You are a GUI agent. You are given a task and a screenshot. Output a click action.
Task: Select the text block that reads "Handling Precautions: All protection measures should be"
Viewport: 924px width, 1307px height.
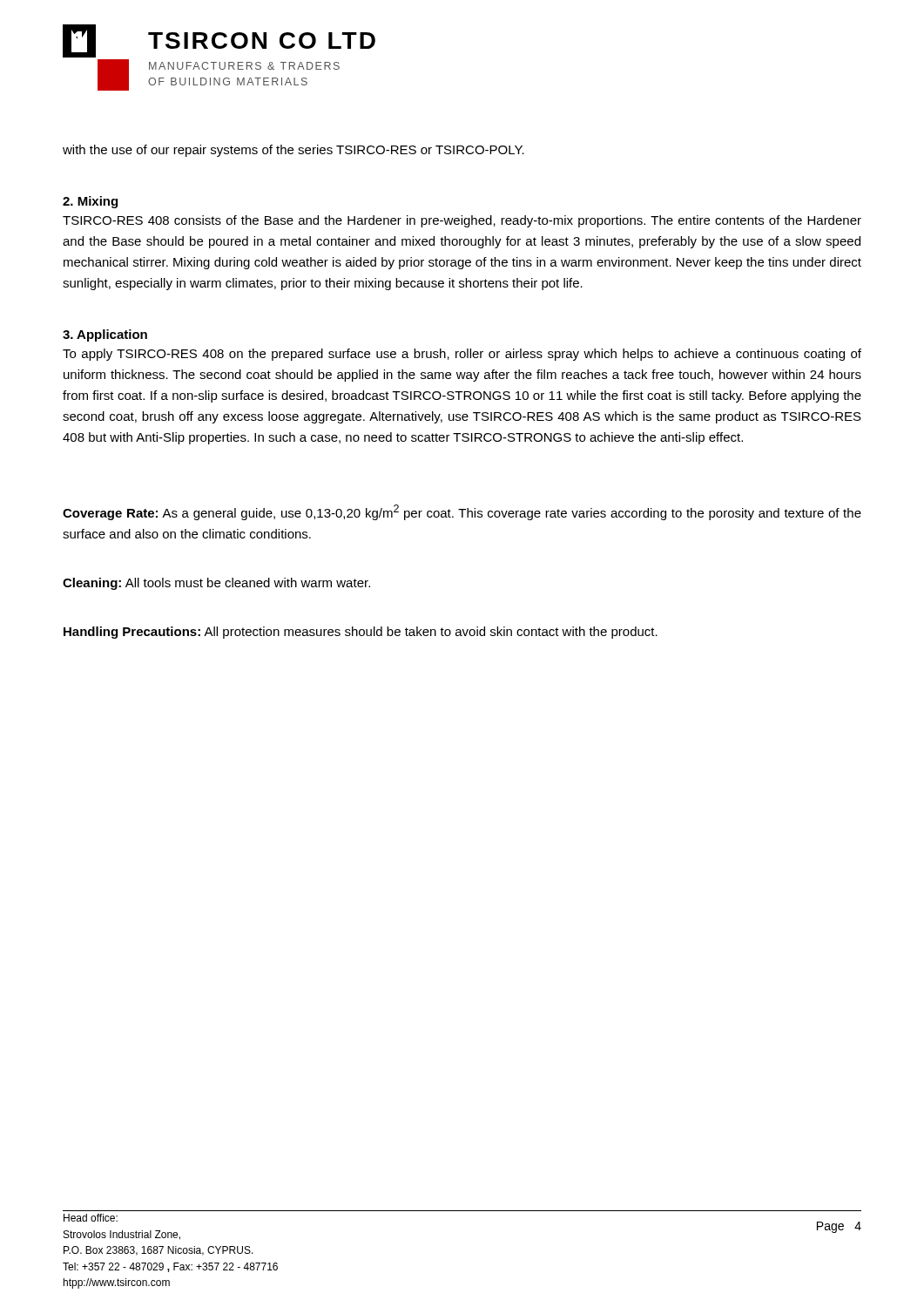(360, 631)
